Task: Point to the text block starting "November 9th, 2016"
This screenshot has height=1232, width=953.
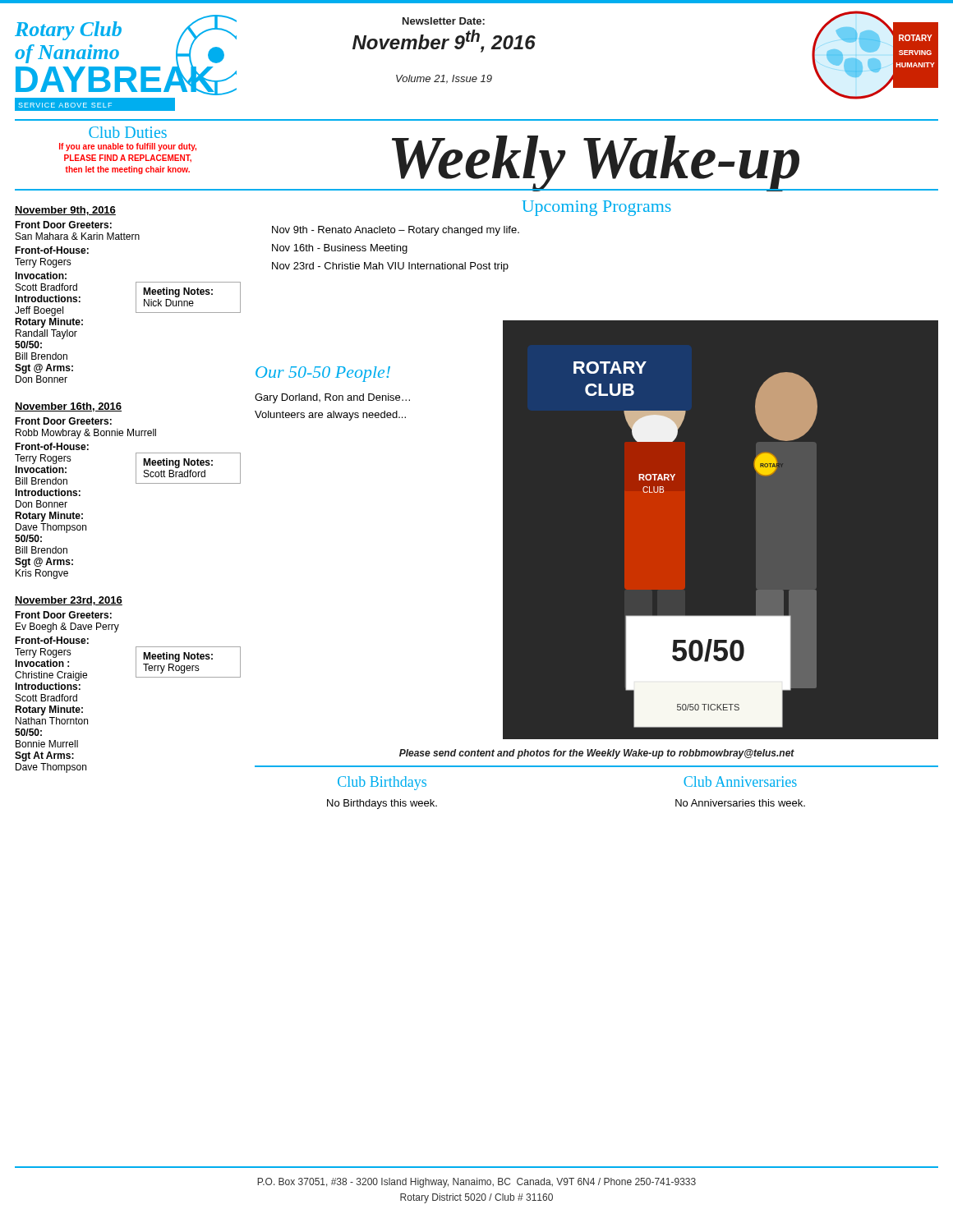Action: point(65,210)
